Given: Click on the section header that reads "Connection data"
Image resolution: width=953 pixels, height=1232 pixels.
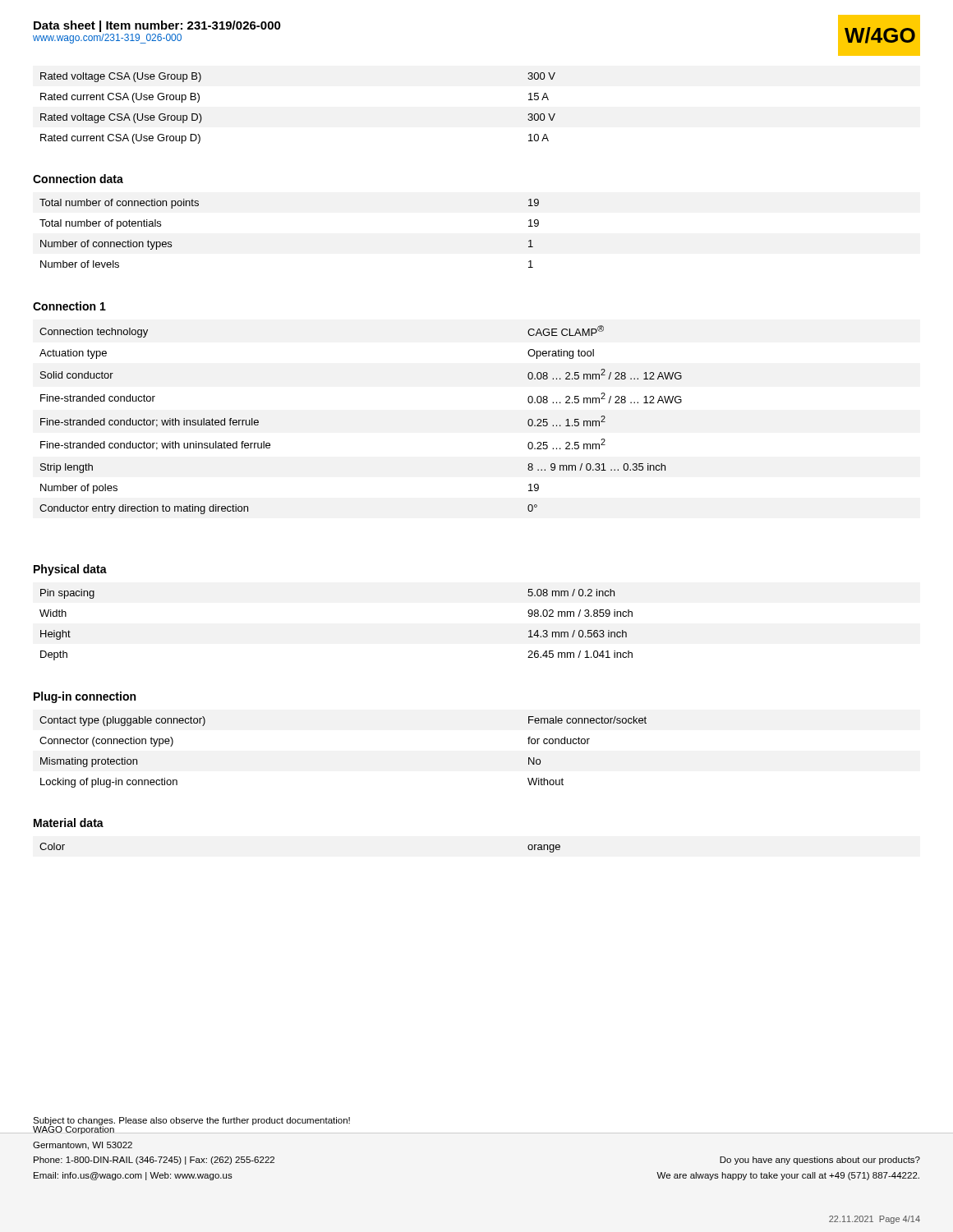Looking at the screenshot, I should [78, 179].
